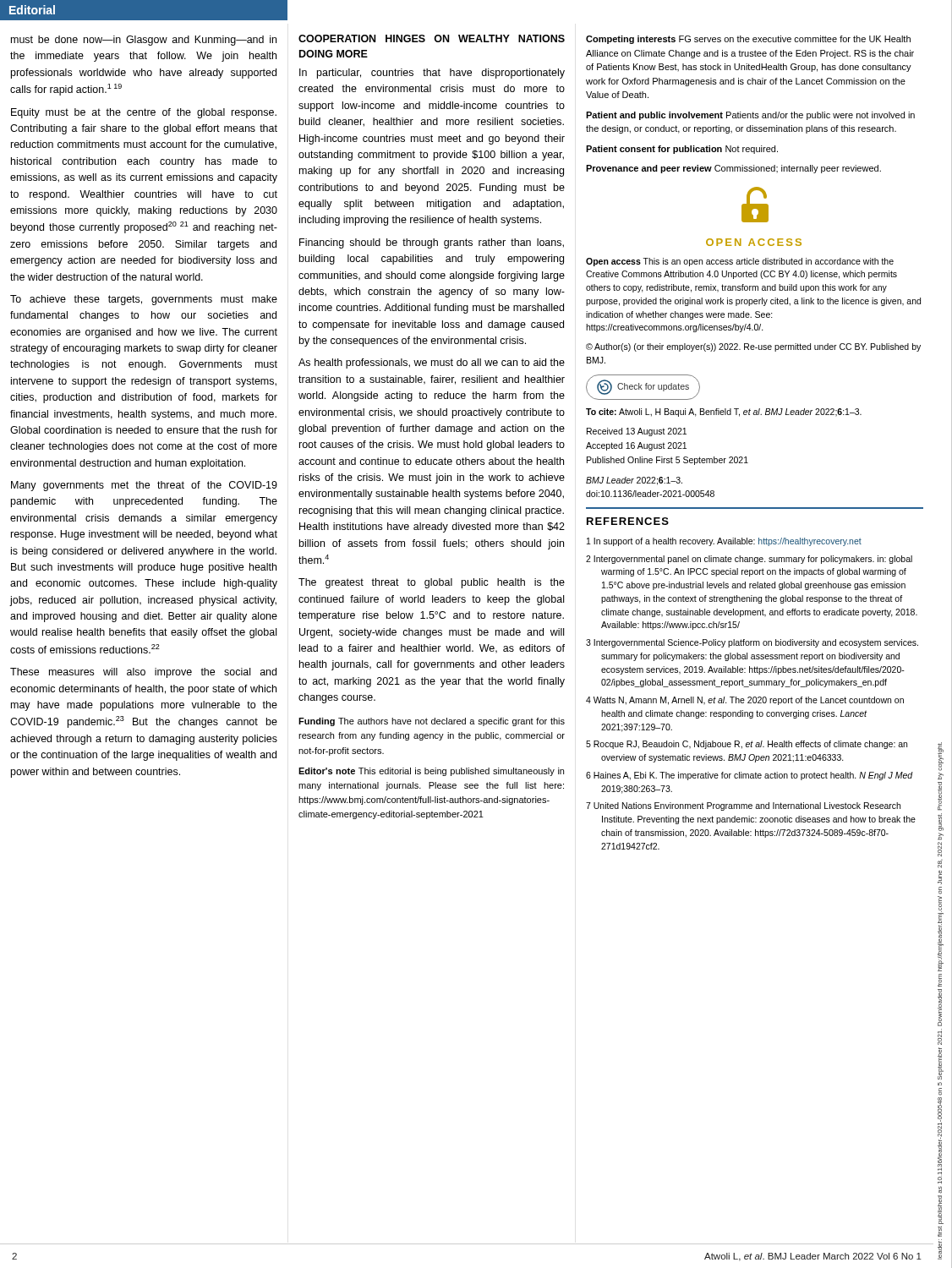Screen dimensions: 1268x952
Task: Locate the block of text that opens with "1 In support"
Action: coord(724,541)
